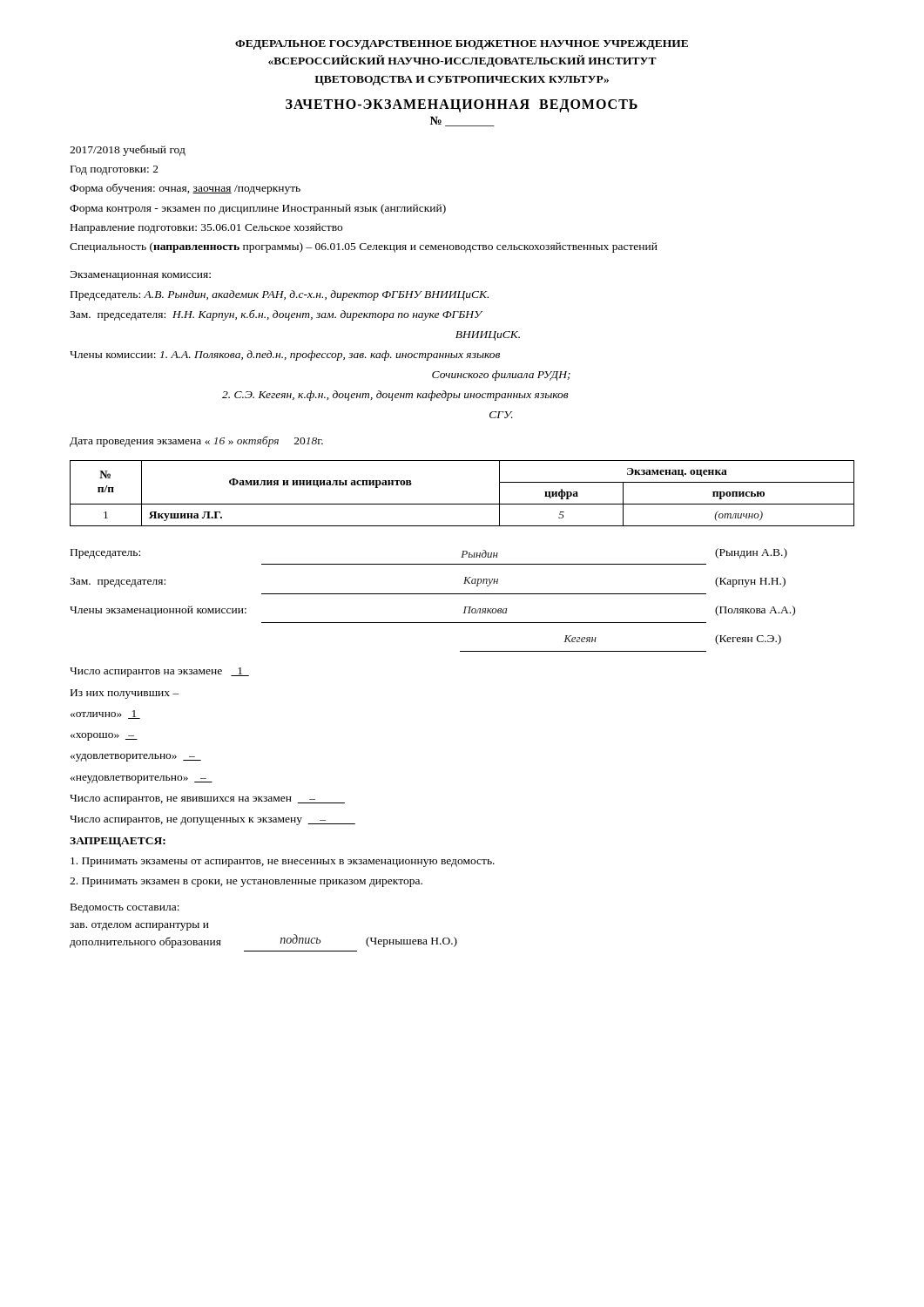Locate the block of text that opens with "Дата проведения экзамена «"
The height and width of the screenshot is (1307, 924).
click(x=197, y=440)
